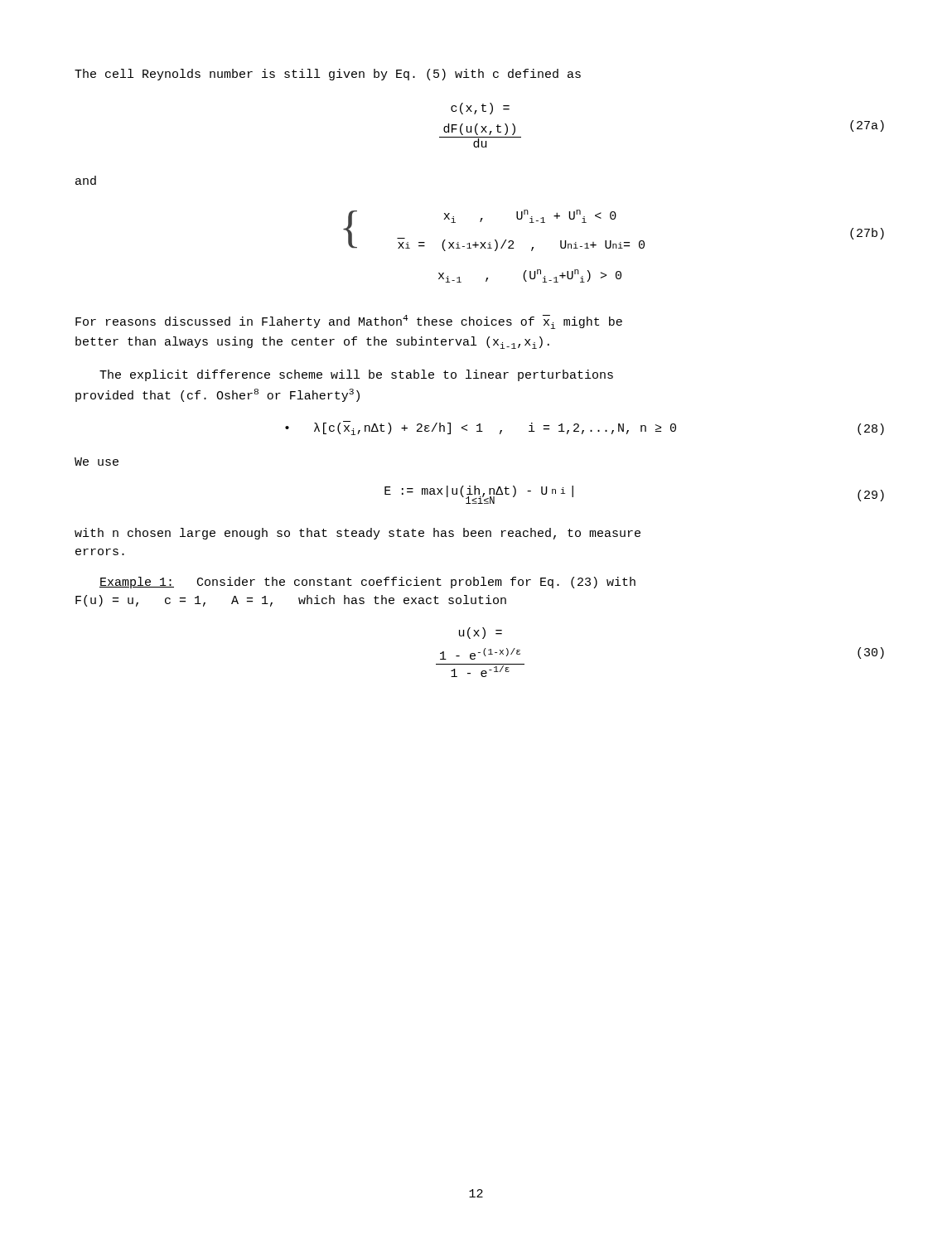Select the formula with the text "• λ[c(xi,nΔt) + 2ε/h] < 1 ,"

(x=585, y=429)
